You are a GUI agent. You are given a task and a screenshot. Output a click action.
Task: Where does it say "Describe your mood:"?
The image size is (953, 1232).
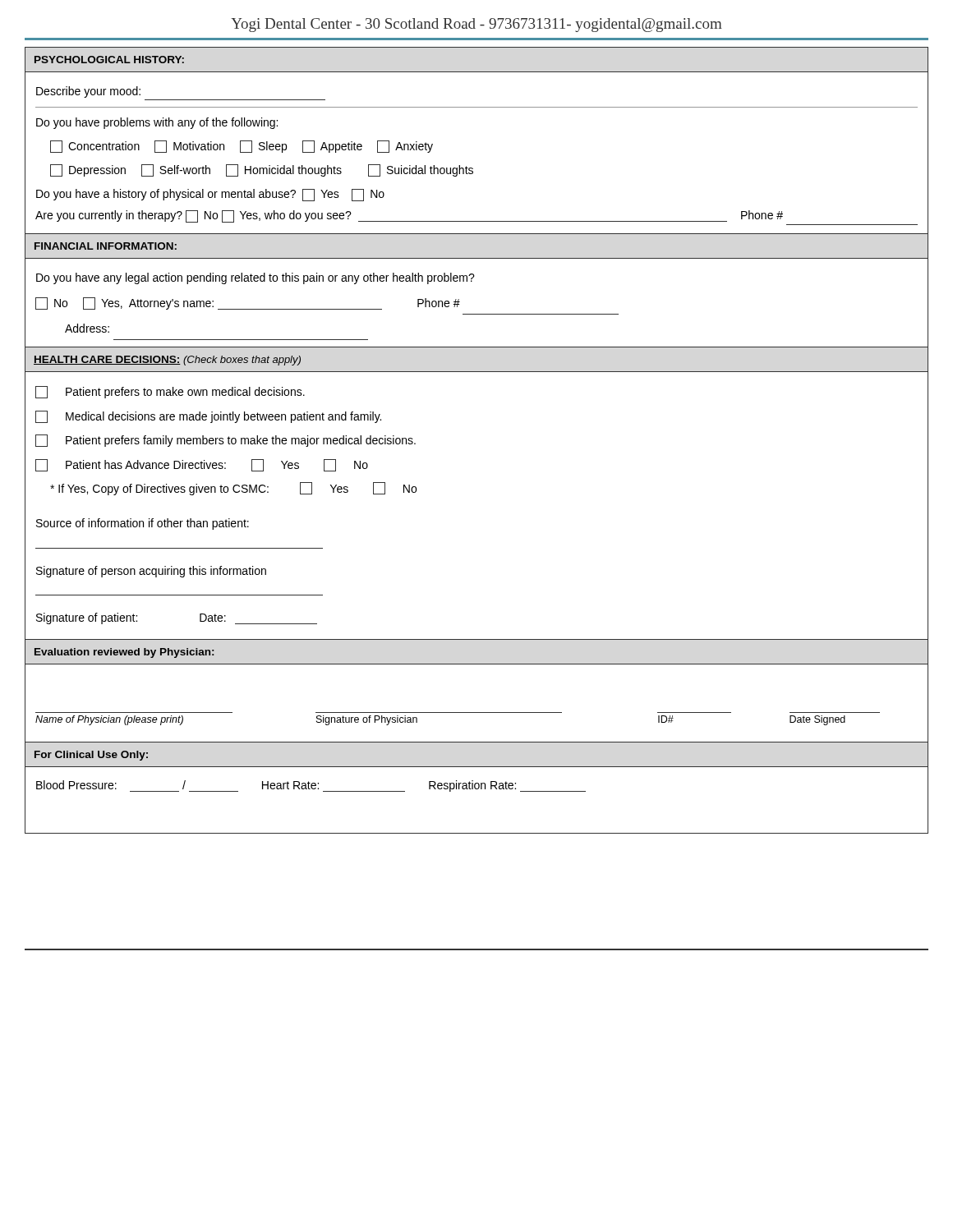(180, 93)
